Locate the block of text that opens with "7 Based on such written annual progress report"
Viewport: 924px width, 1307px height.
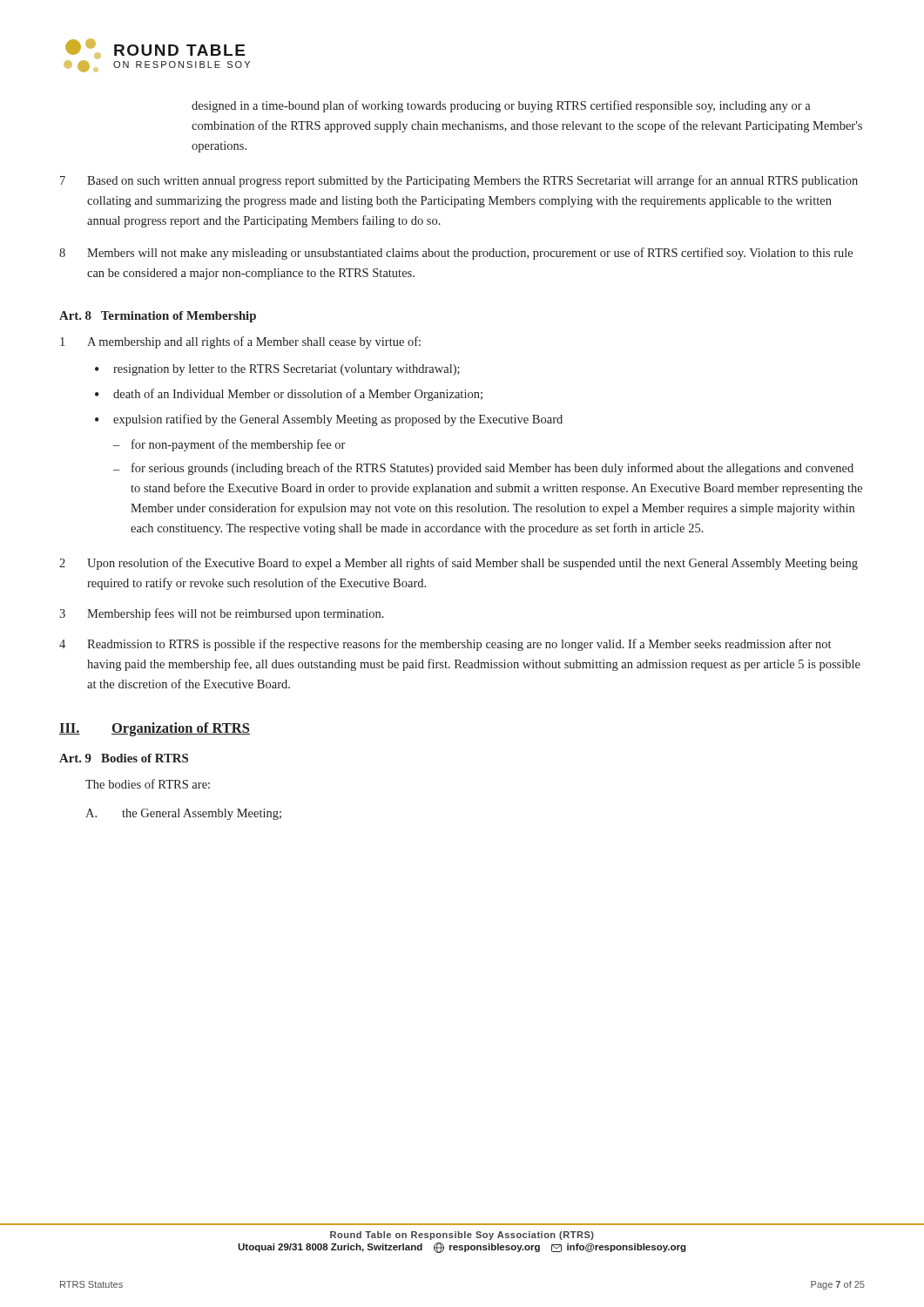pyautogui.click(x=462, y=201)
